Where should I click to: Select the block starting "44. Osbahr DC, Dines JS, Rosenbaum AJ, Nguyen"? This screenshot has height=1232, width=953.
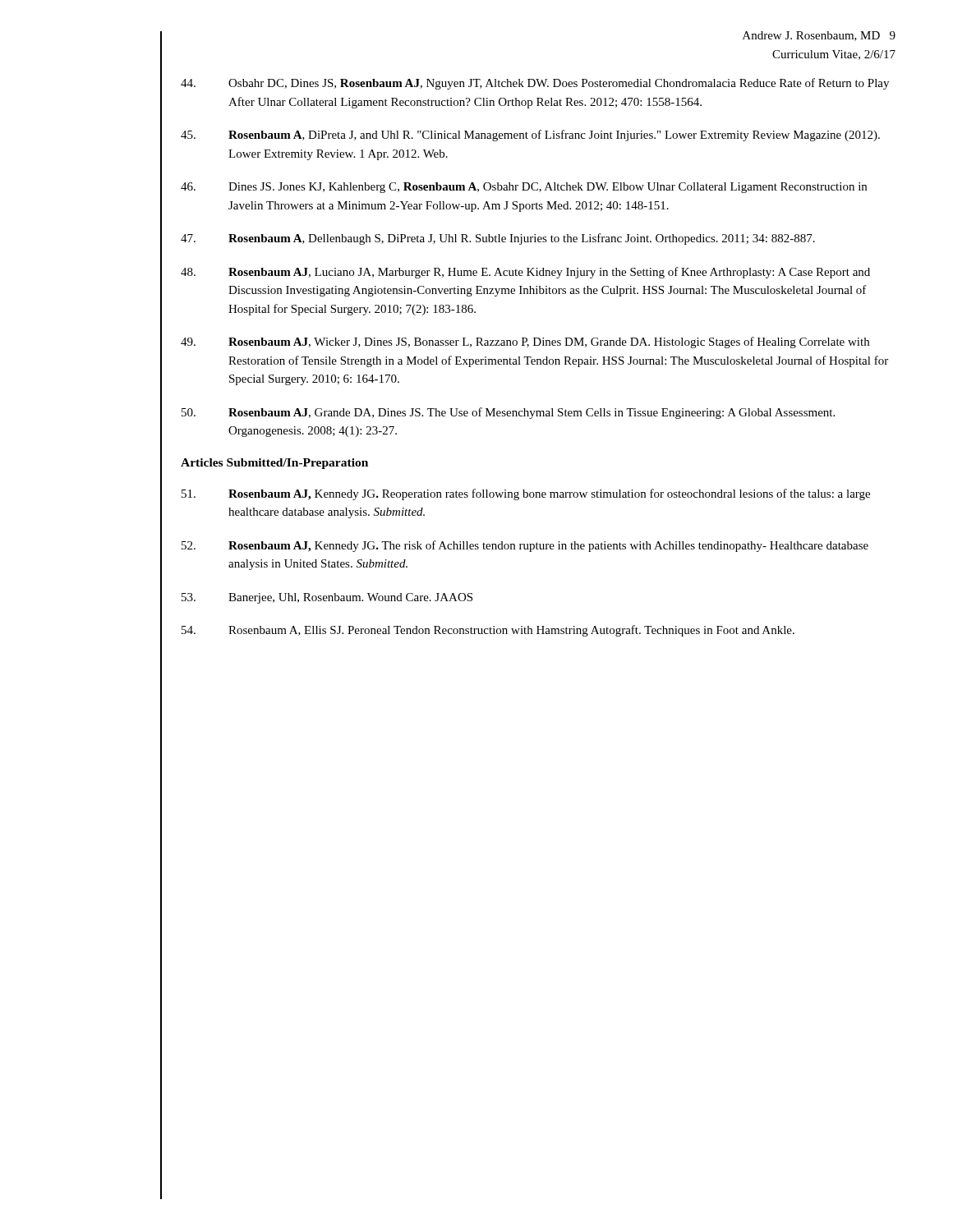(538, 92)
